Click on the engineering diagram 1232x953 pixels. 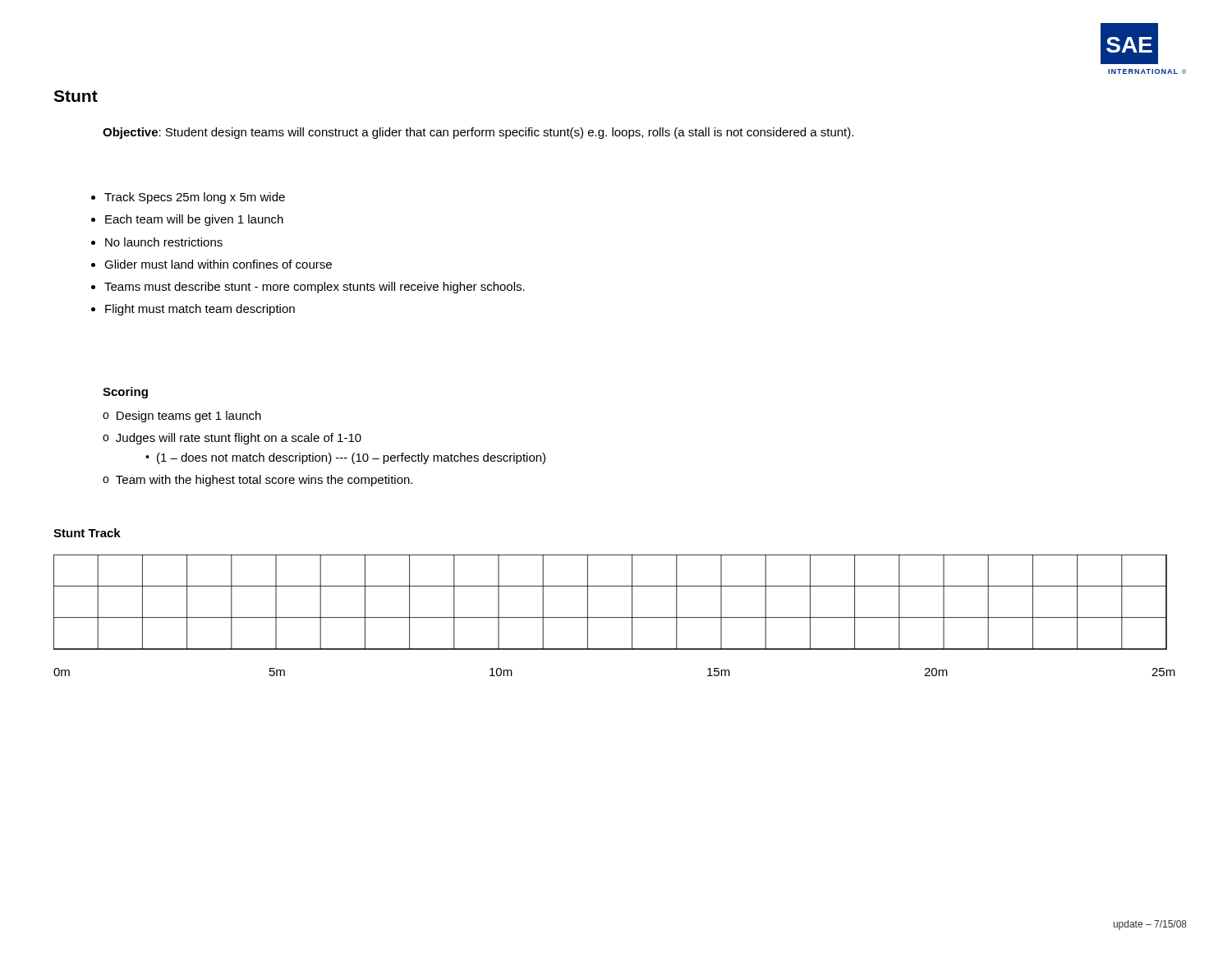[620, 621]
